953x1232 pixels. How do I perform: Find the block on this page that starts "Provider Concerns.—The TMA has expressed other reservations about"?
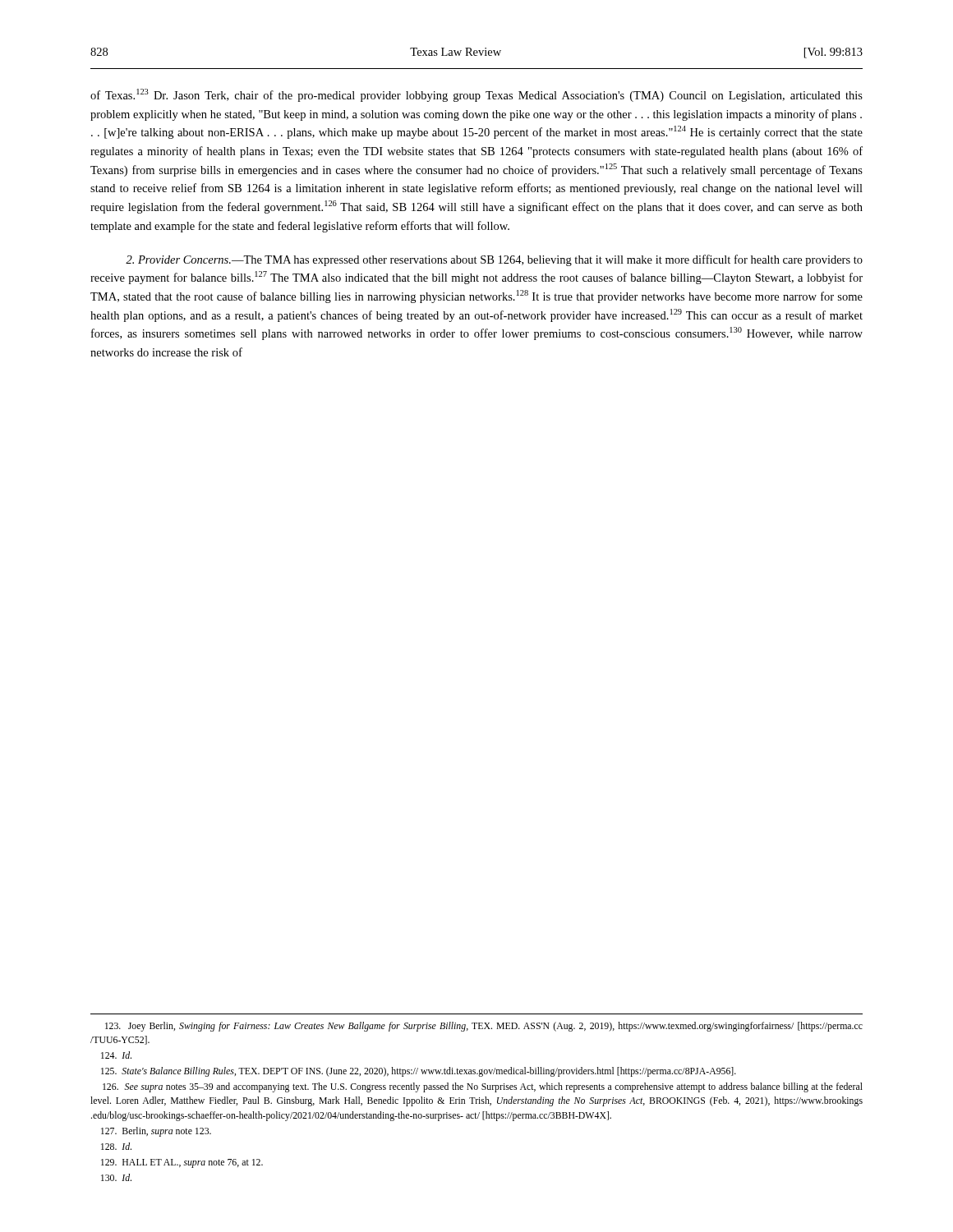[x=476, y=306]
